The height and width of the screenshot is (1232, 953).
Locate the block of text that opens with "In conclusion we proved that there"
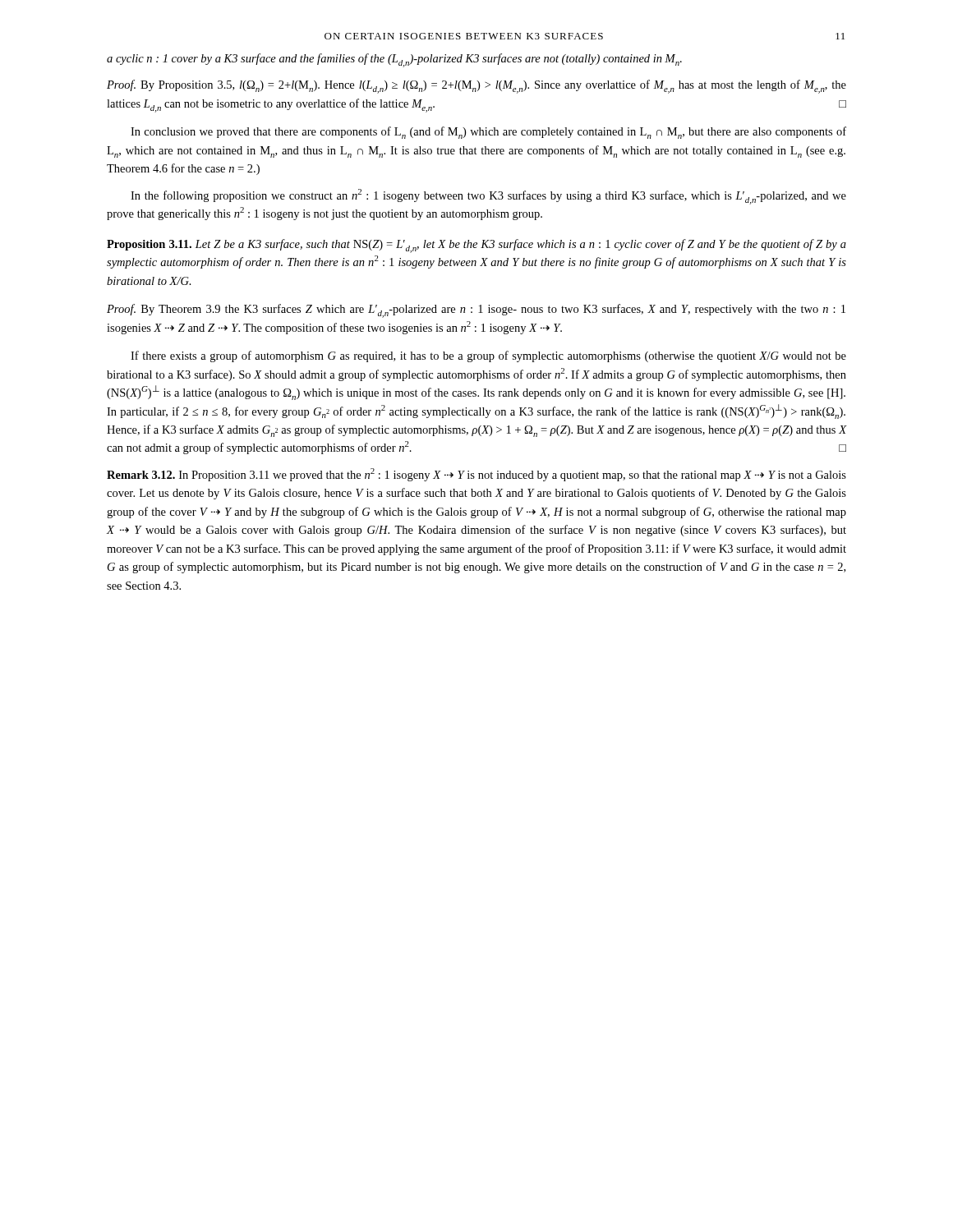pos(476,150)
